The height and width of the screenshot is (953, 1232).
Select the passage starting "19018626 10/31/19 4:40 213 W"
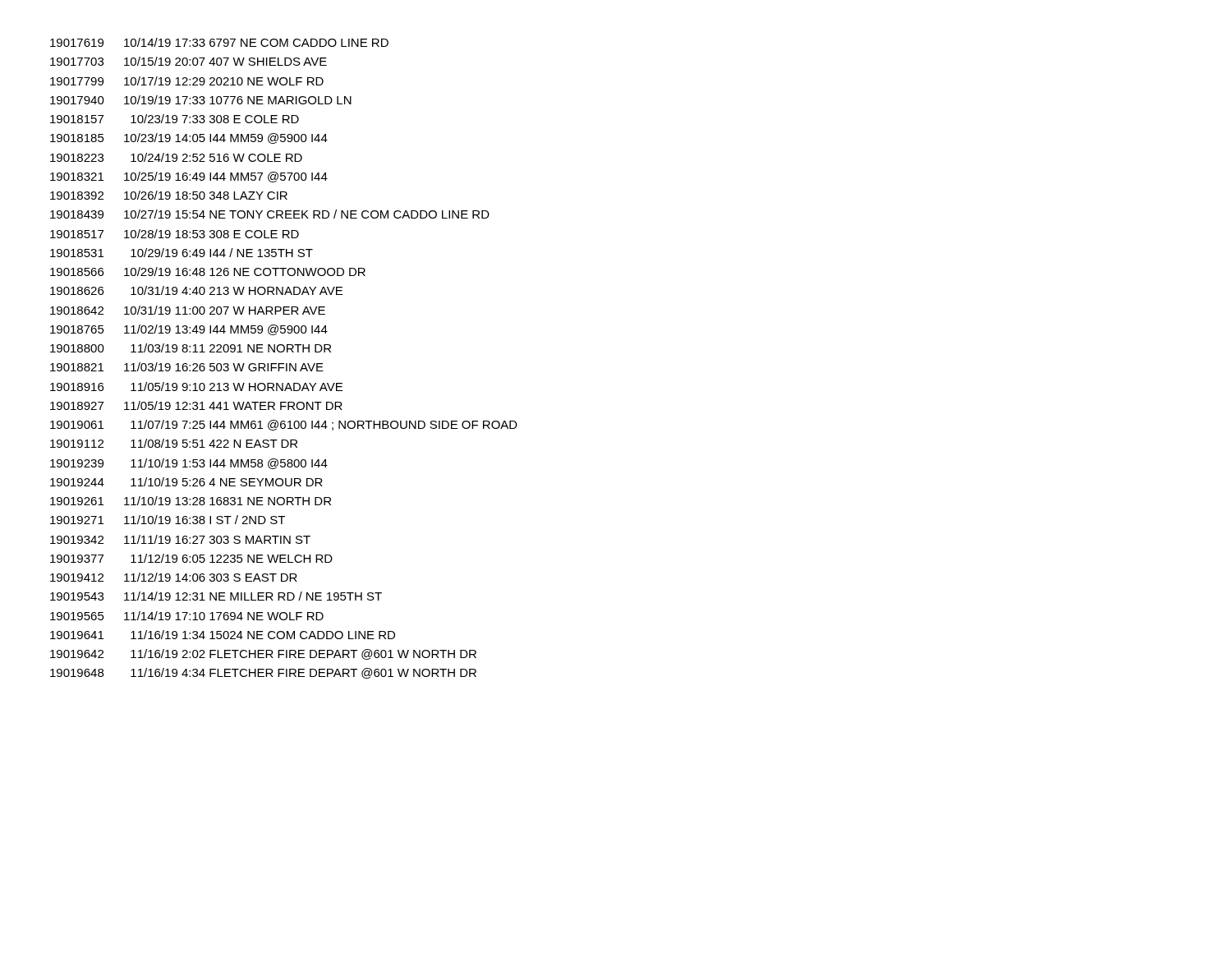tap(196, 291)
